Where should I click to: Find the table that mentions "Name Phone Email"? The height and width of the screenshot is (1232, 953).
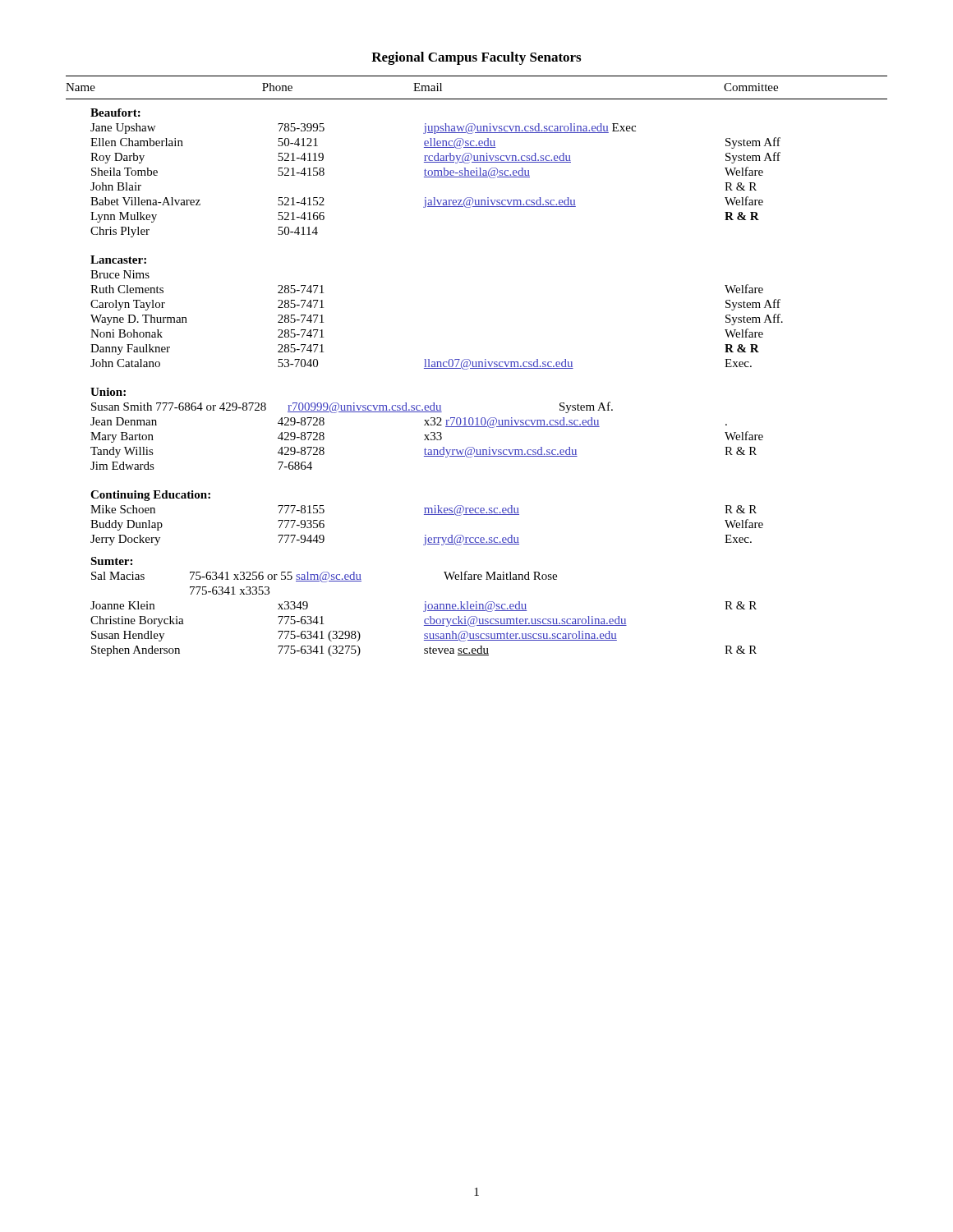pos(476,366)
